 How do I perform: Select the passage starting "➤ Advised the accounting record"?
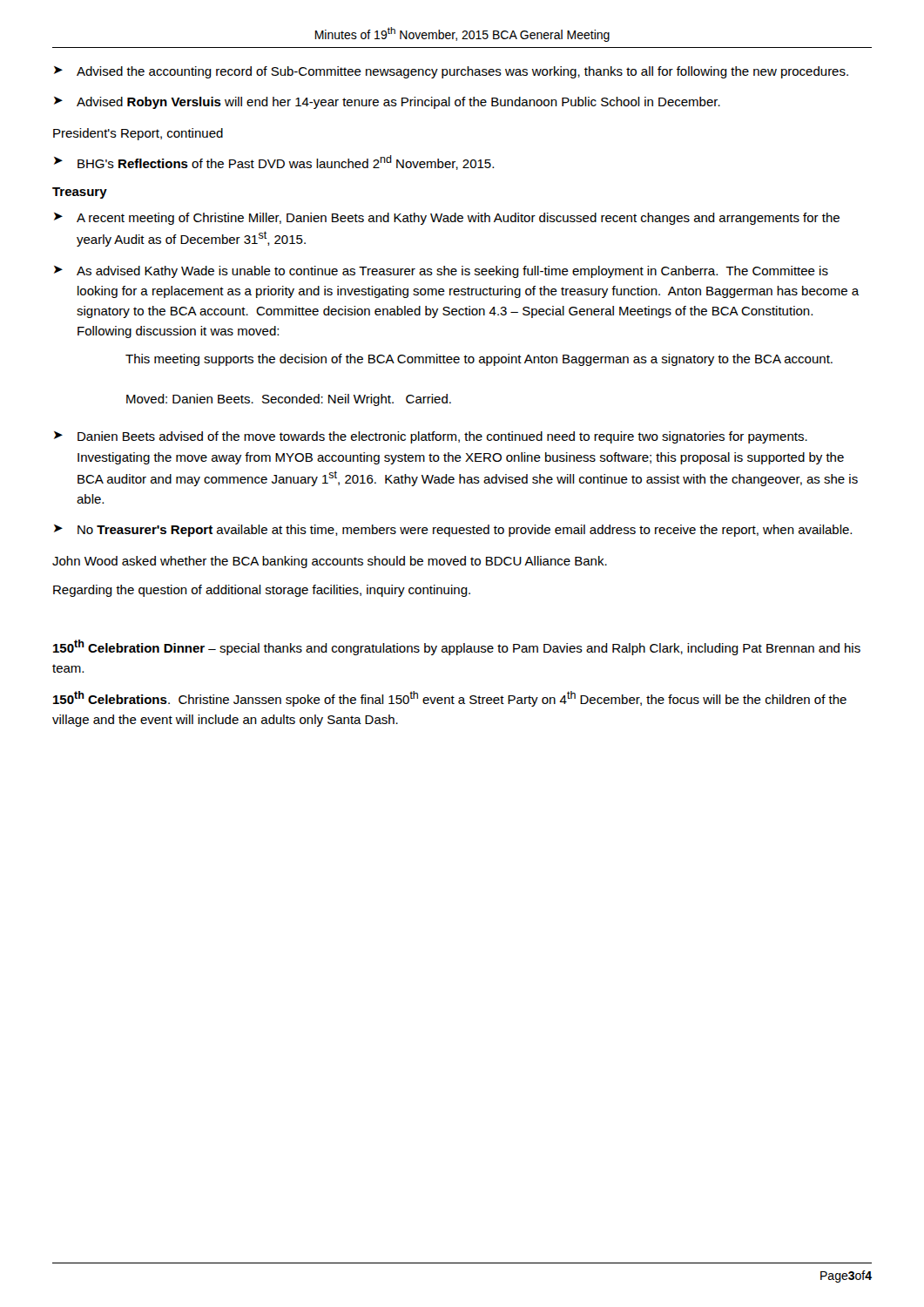[x=462, y=71]
